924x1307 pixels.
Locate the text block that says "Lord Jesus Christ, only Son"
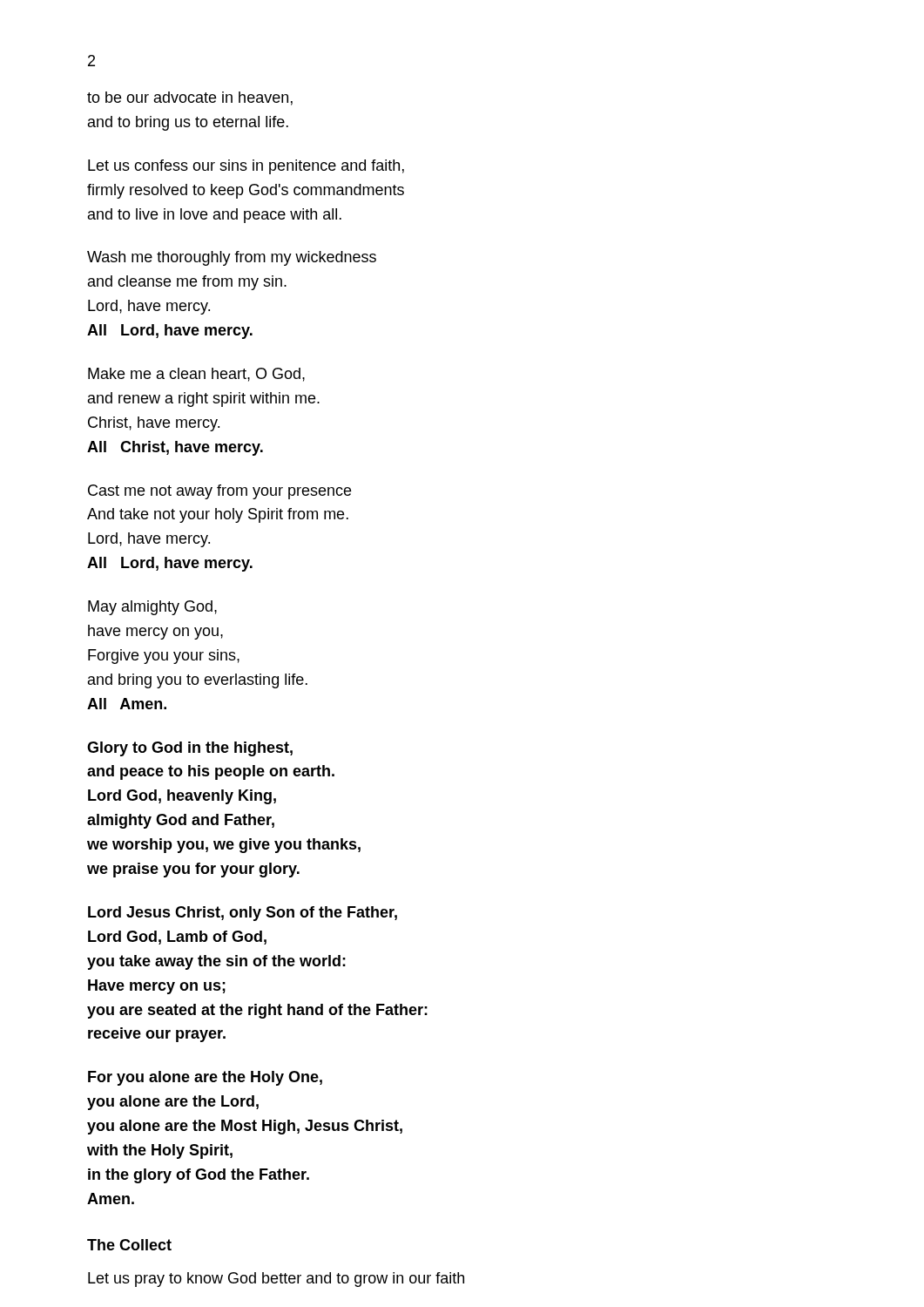(x=258, y=973)
